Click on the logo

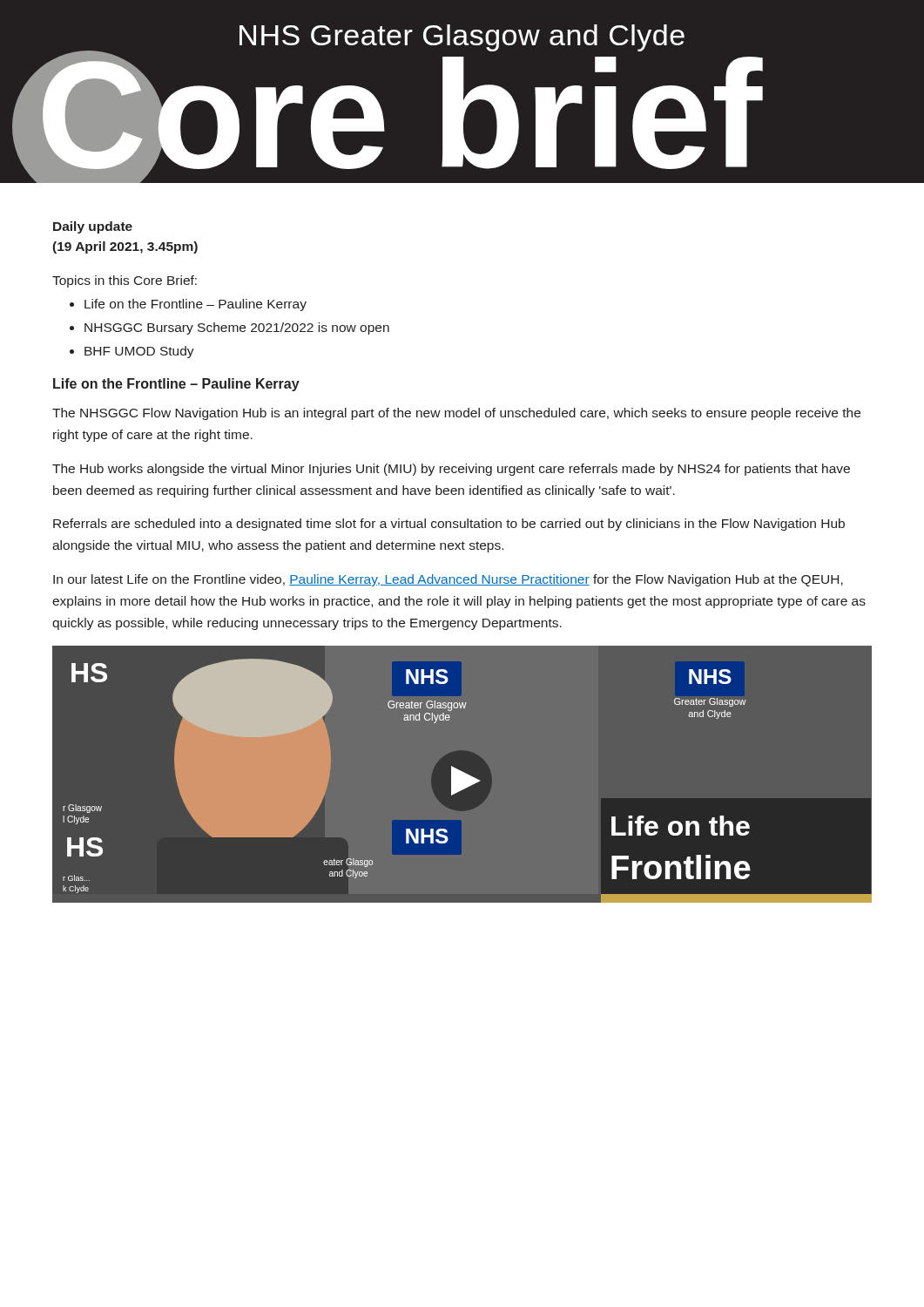(x=462, y=91)
